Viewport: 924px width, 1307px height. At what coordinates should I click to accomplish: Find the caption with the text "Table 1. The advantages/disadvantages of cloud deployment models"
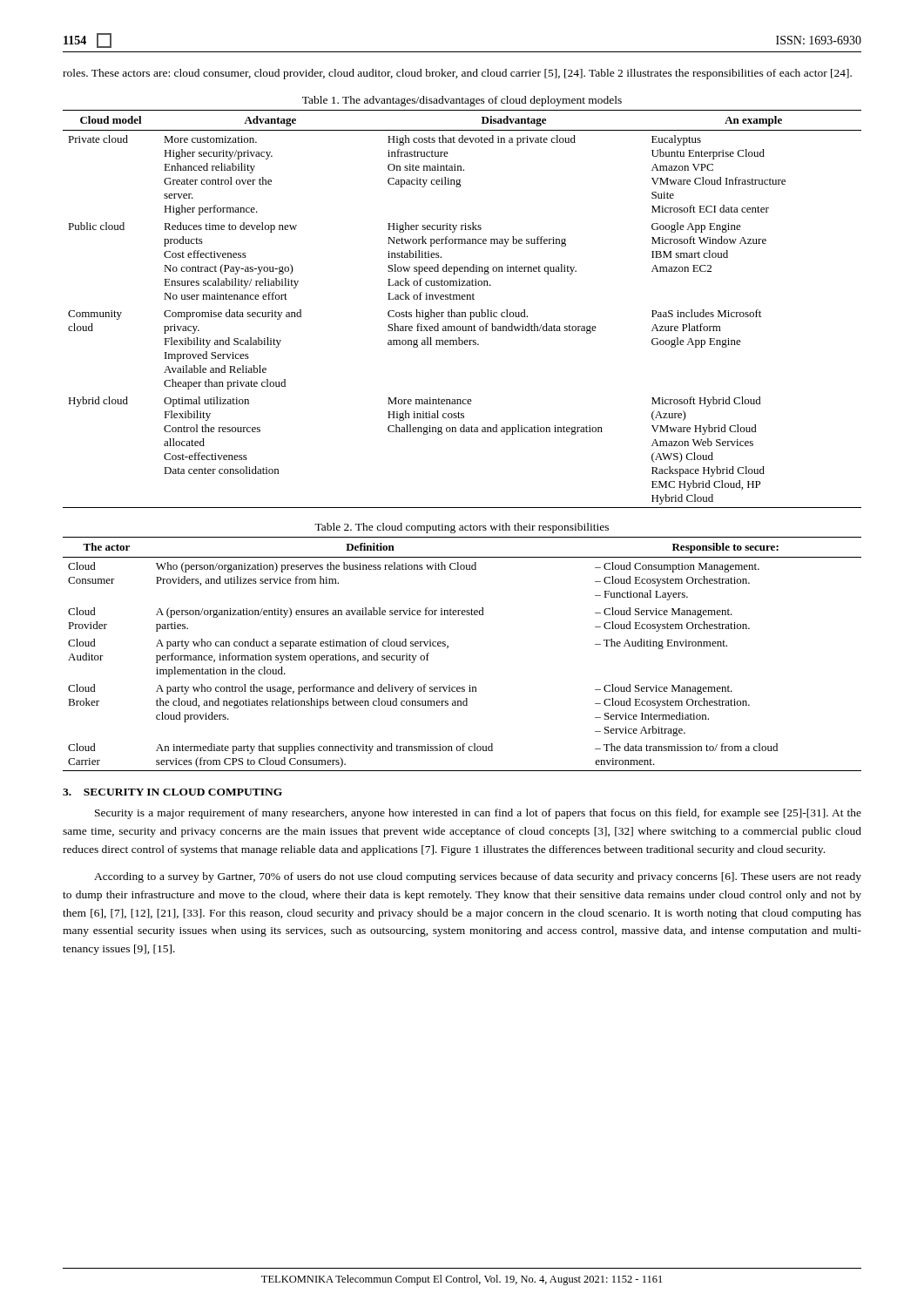tap(462, 100)
